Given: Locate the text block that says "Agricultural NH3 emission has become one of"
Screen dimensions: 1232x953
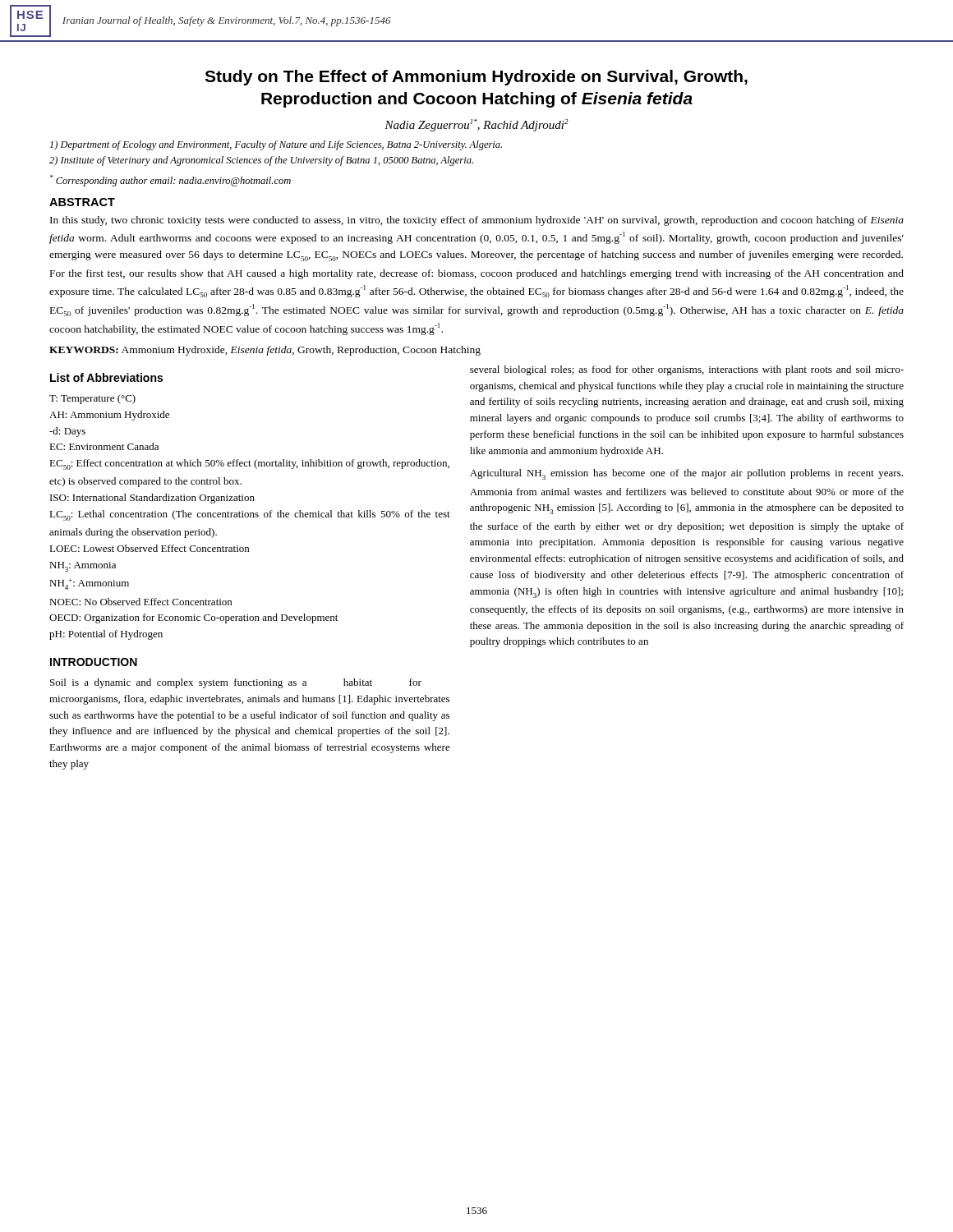Looking at the screenshot, I should click(x=687, y=557).
